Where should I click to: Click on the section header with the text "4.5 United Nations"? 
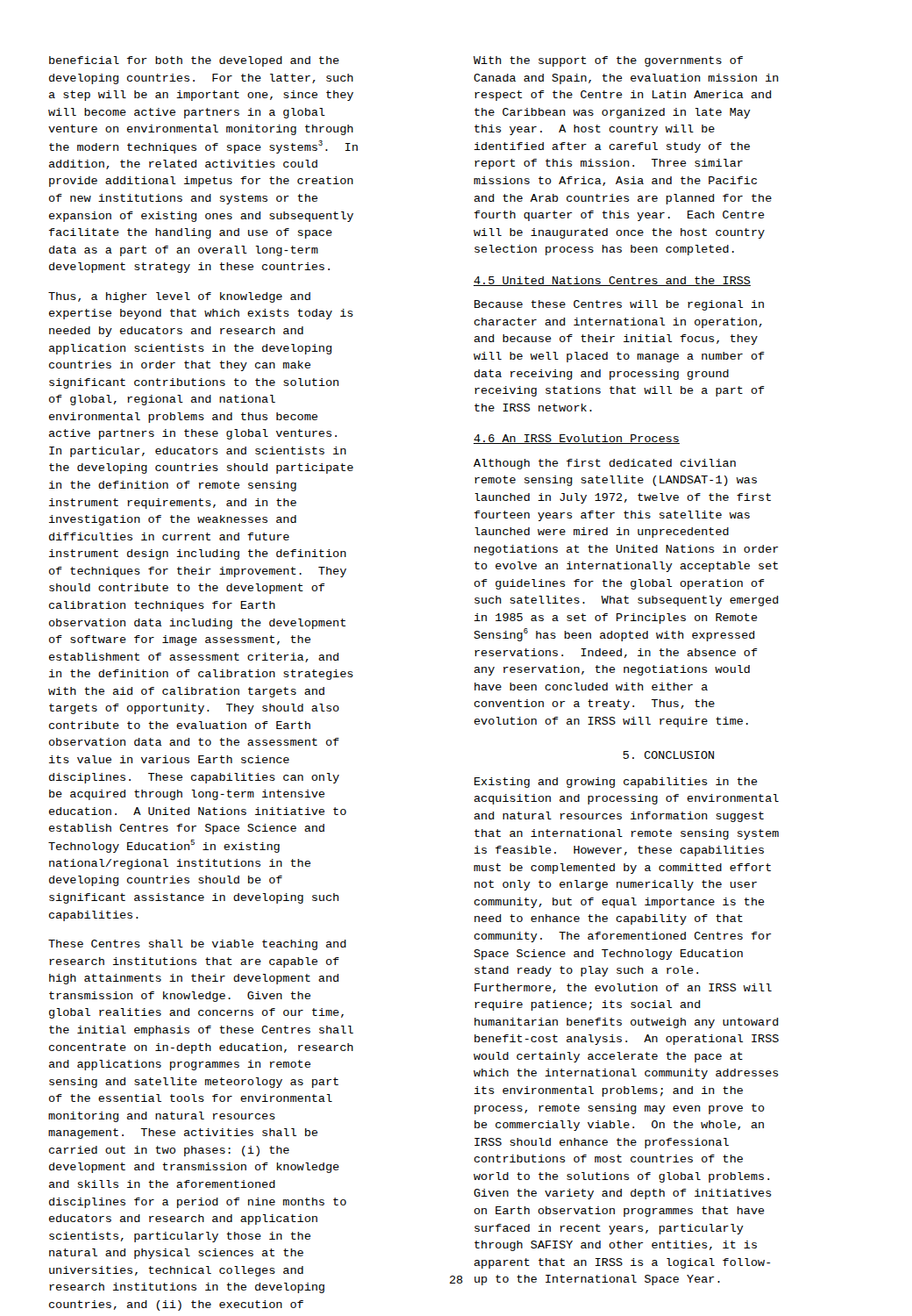612,281
